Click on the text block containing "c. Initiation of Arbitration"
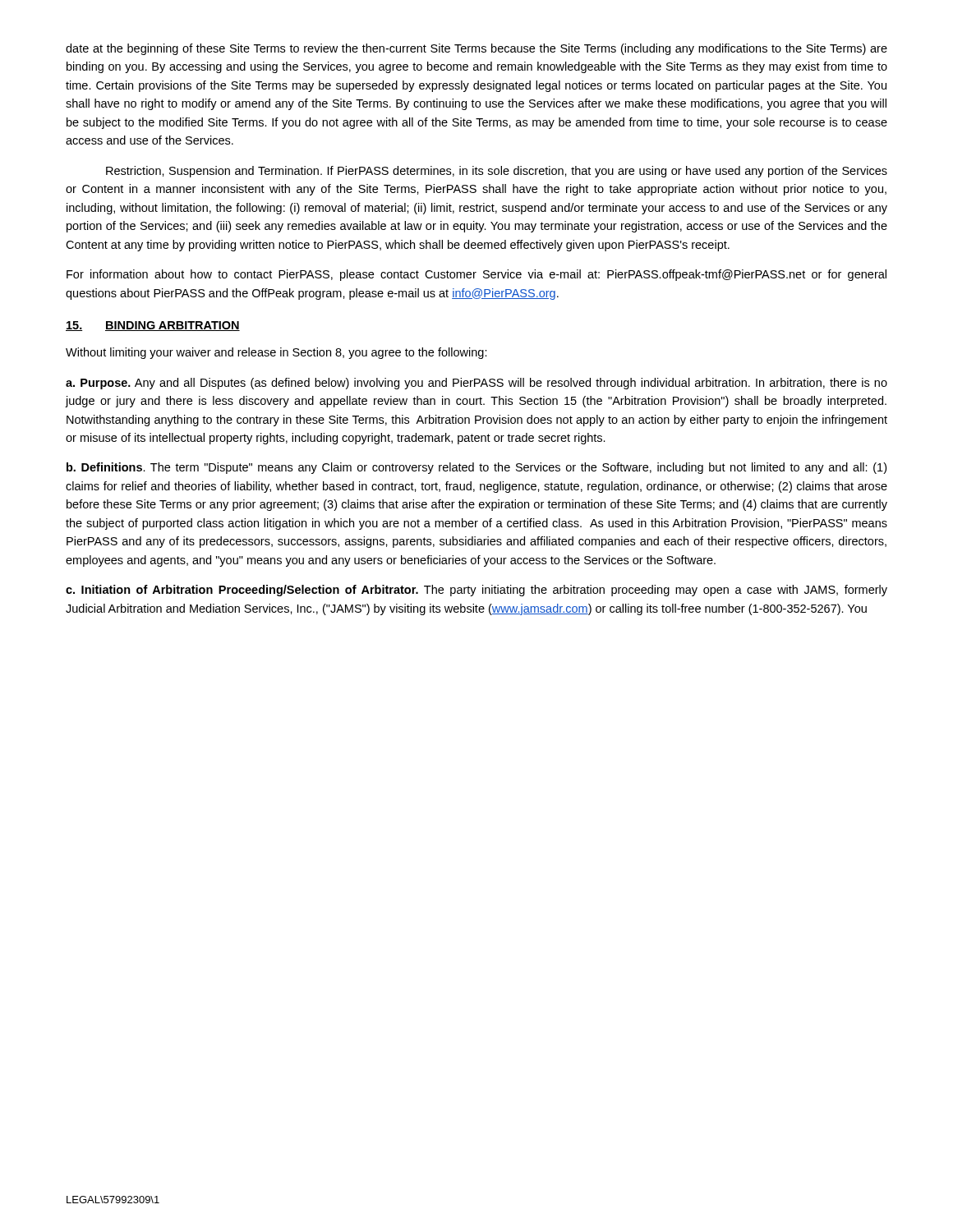 point(476,599)
